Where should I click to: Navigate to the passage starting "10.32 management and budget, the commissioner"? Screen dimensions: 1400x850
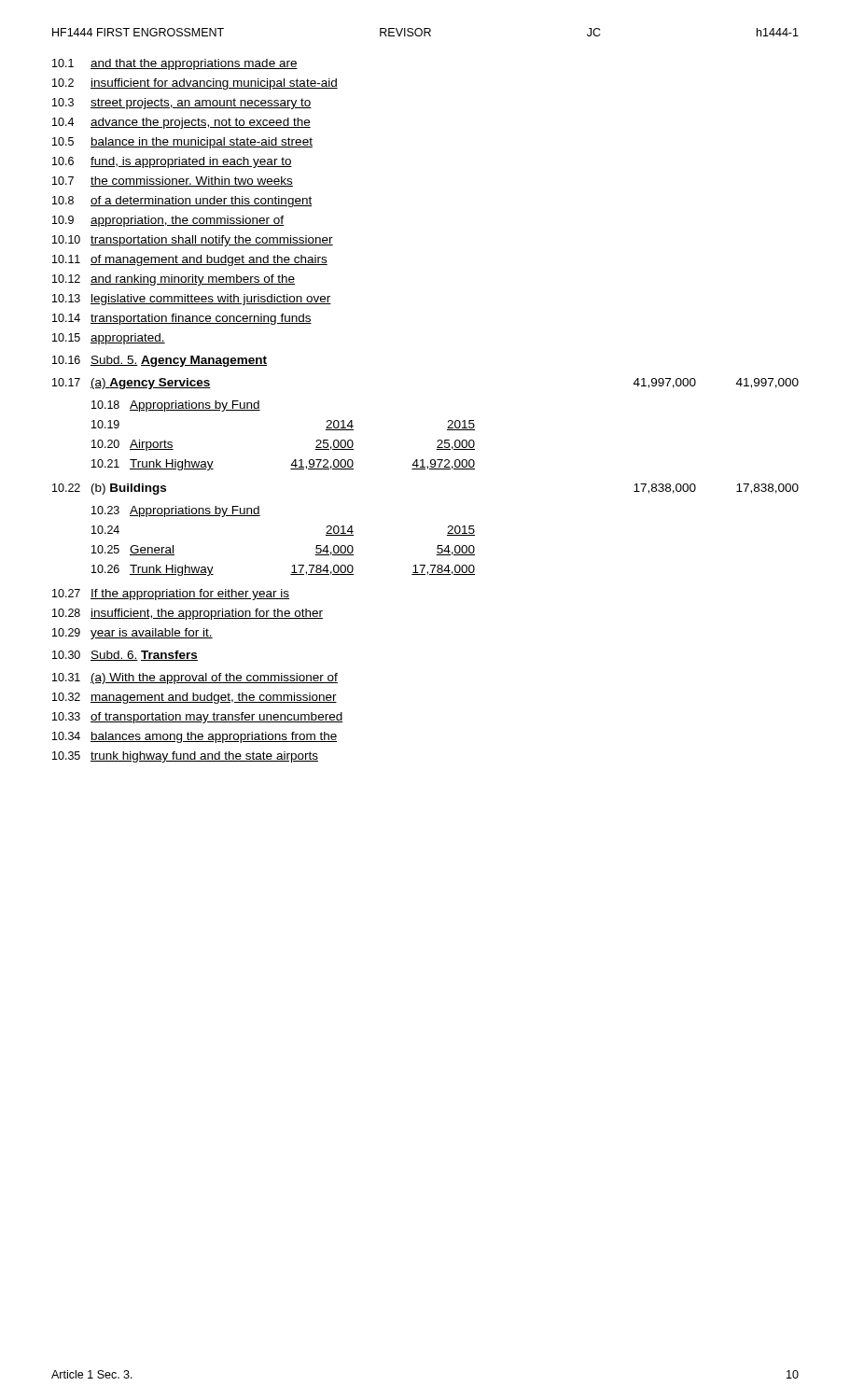(195, 698)
